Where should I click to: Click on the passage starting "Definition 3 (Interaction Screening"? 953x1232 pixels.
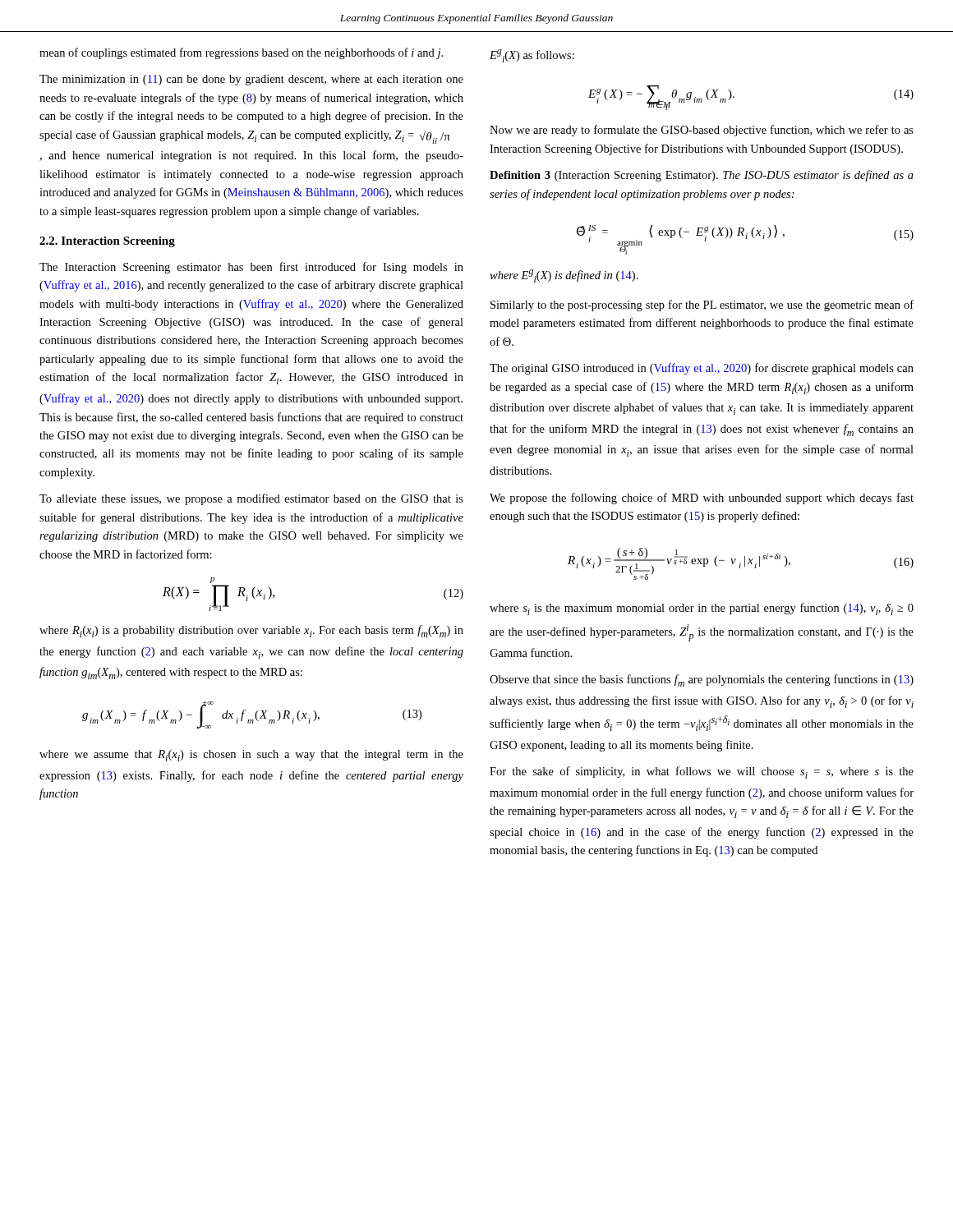click(702, 185)
